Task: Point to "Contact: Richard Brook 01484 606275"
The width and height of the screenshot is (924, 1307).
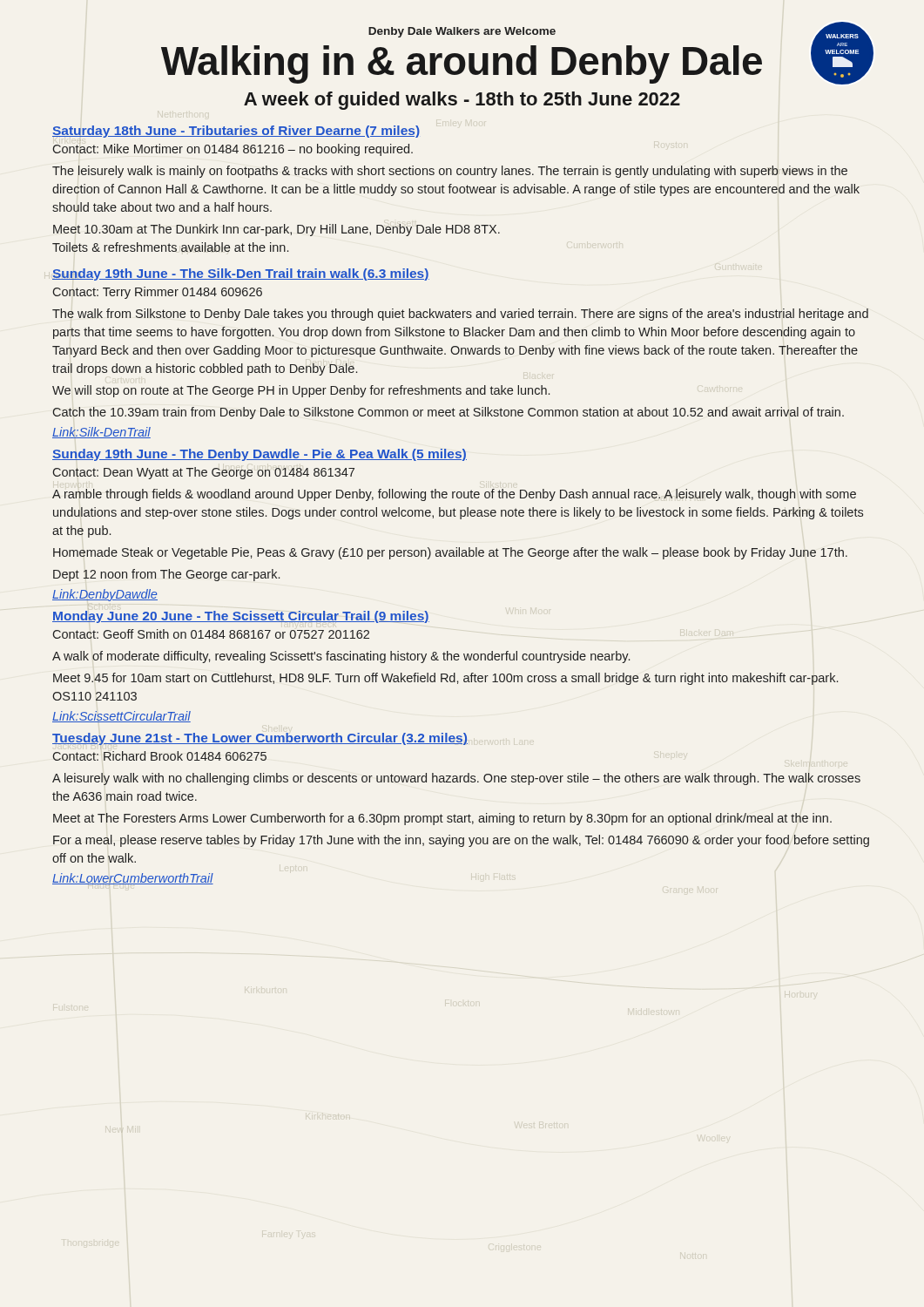Action: pos(160,756)
